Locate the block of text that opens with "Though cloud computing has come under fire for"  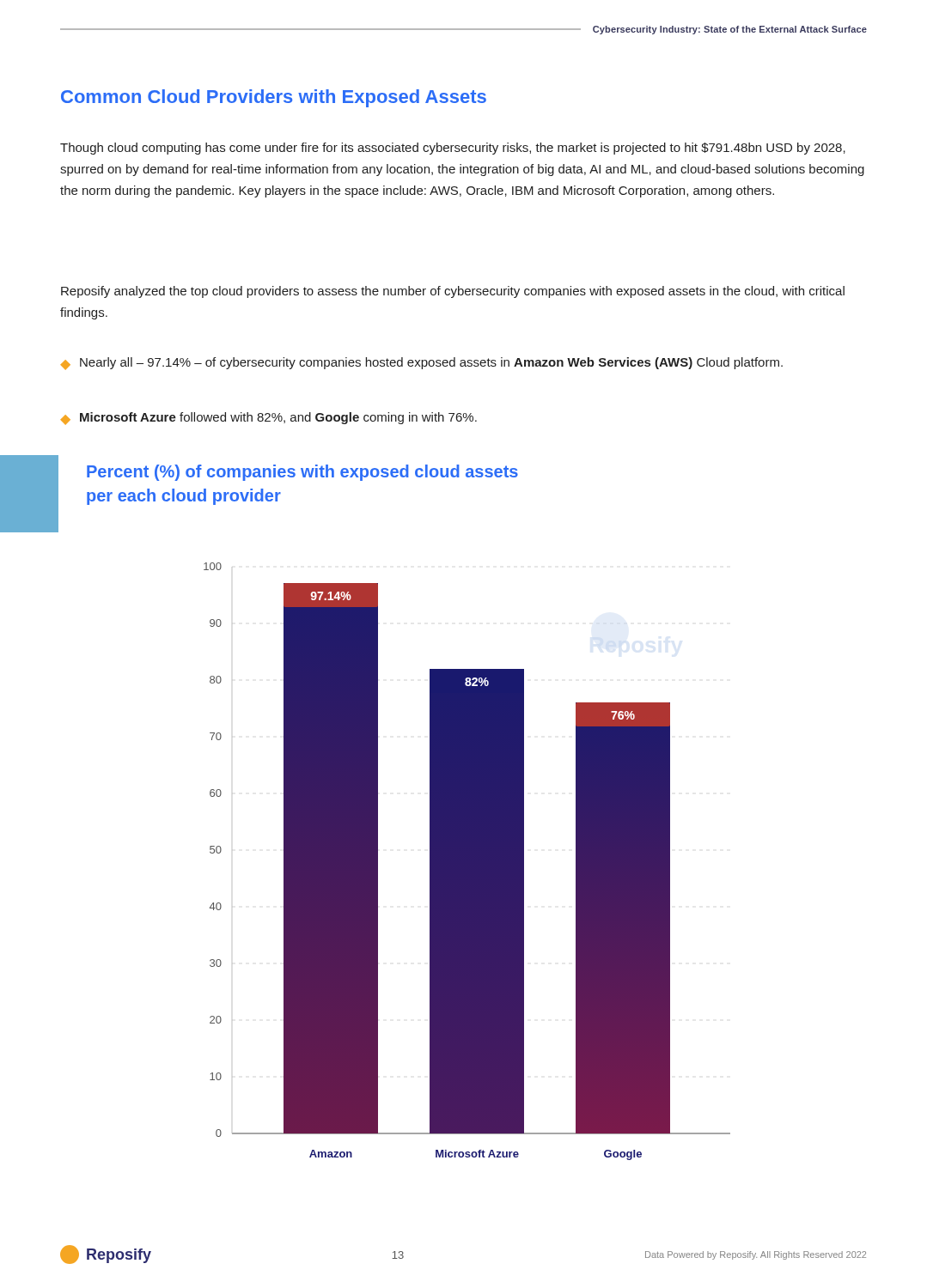(462, 169)
